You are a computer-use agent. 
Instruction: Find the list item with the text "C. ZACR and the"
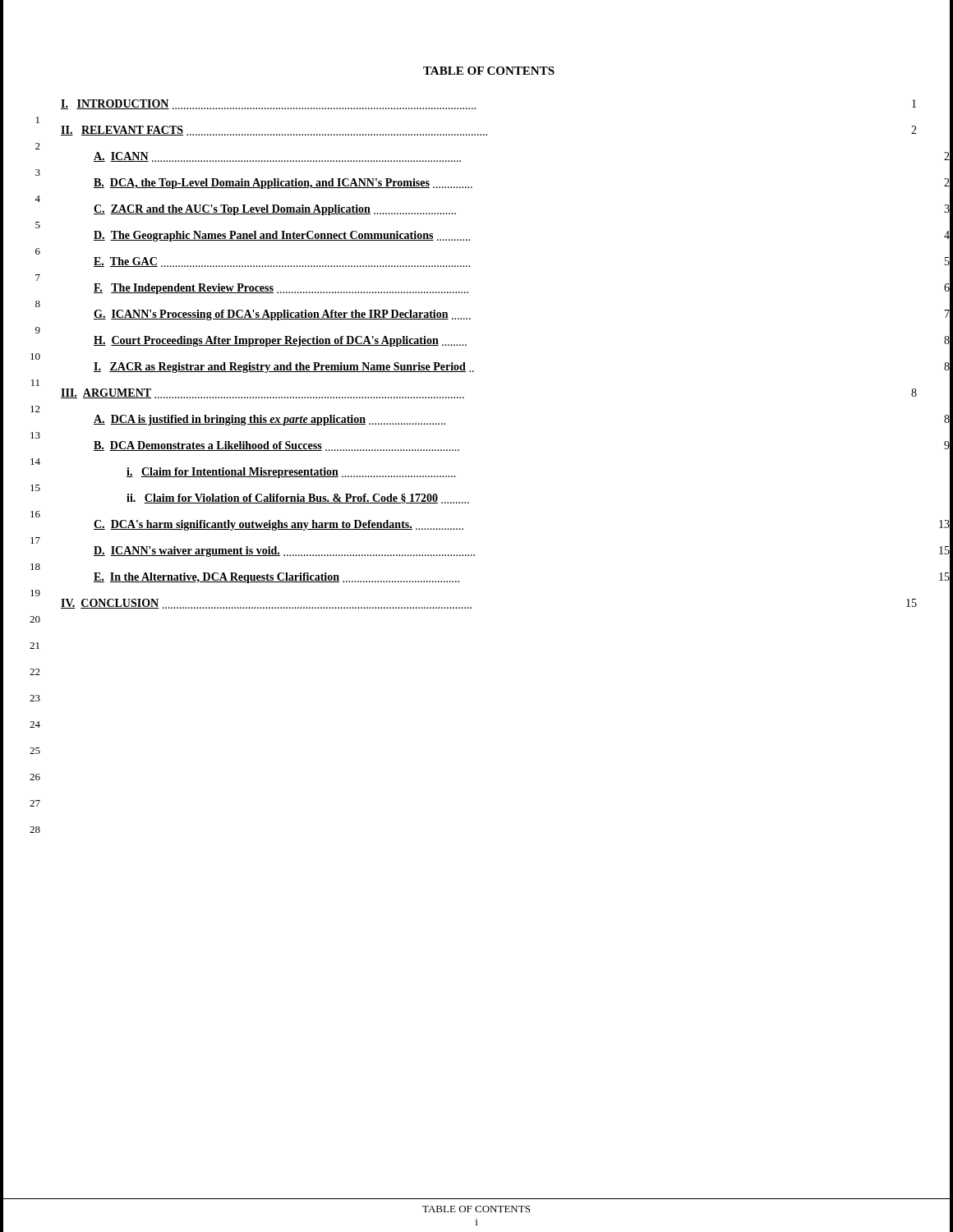239,209
